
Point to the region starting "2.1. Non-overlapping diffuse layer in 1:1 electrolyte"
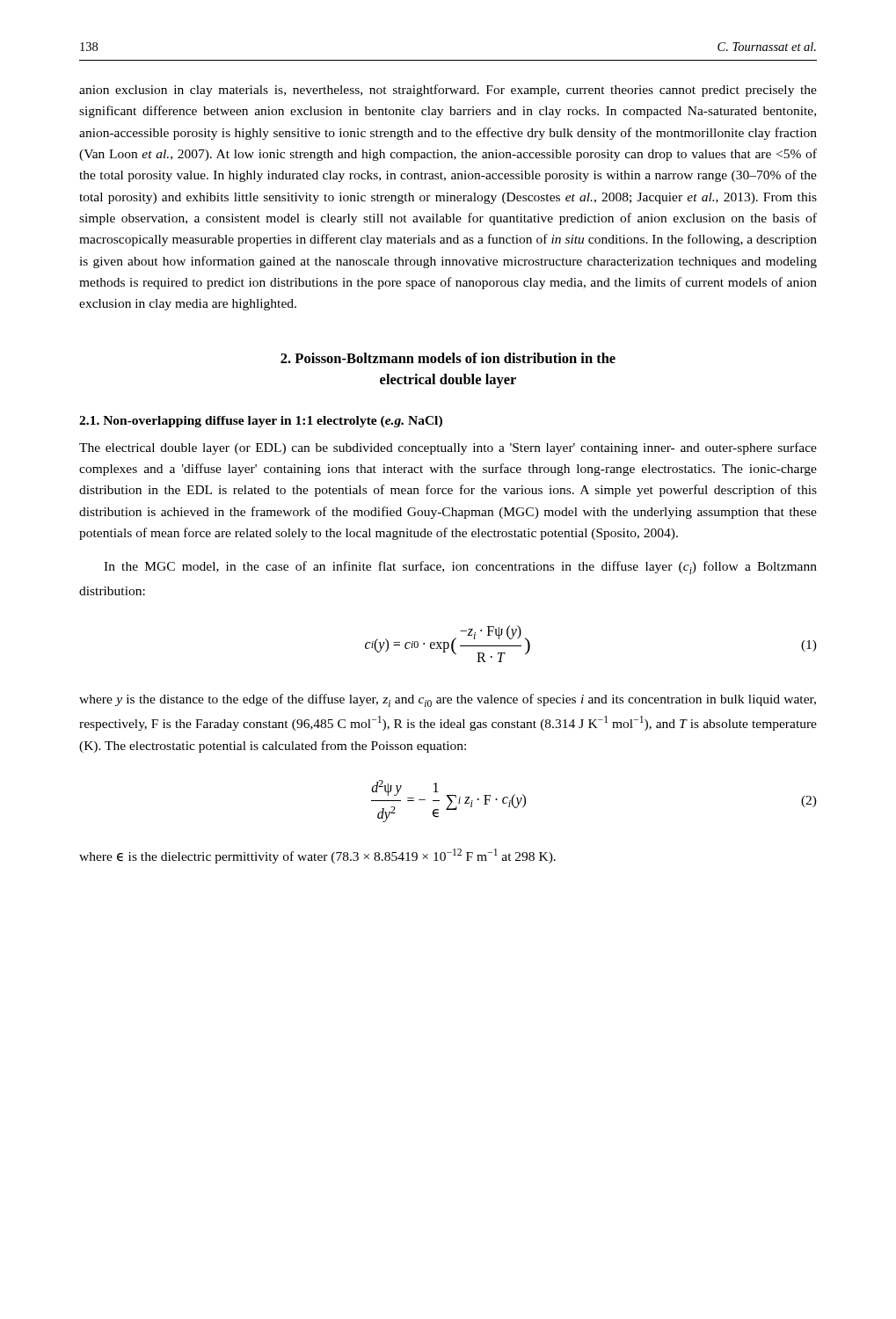(x=261, y=420)
